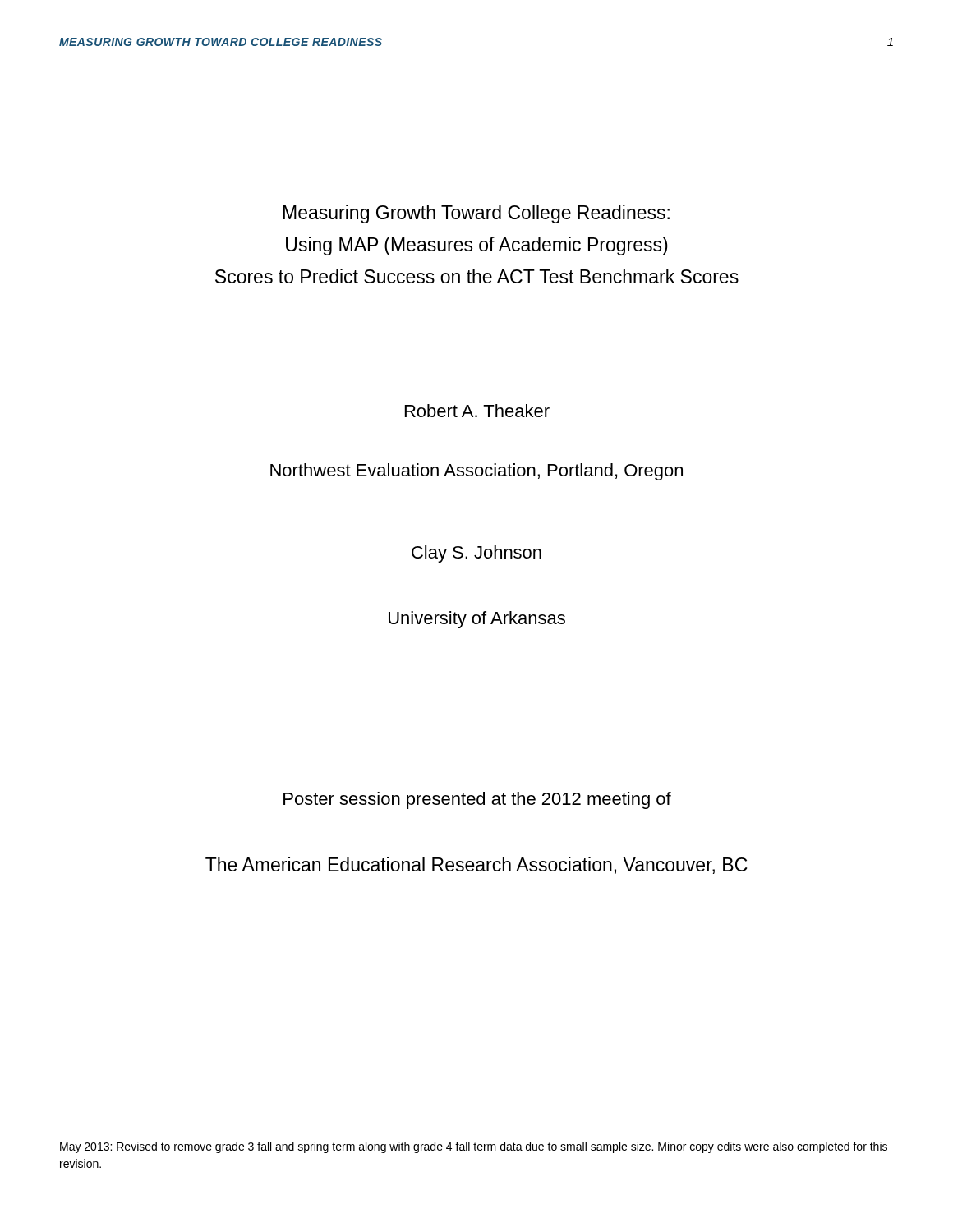The width and height of the screenshot is (953, 1232).
Task: Where is the passage that starts "Poster session presented at the 2012"?
Action: tap(476, 799)
